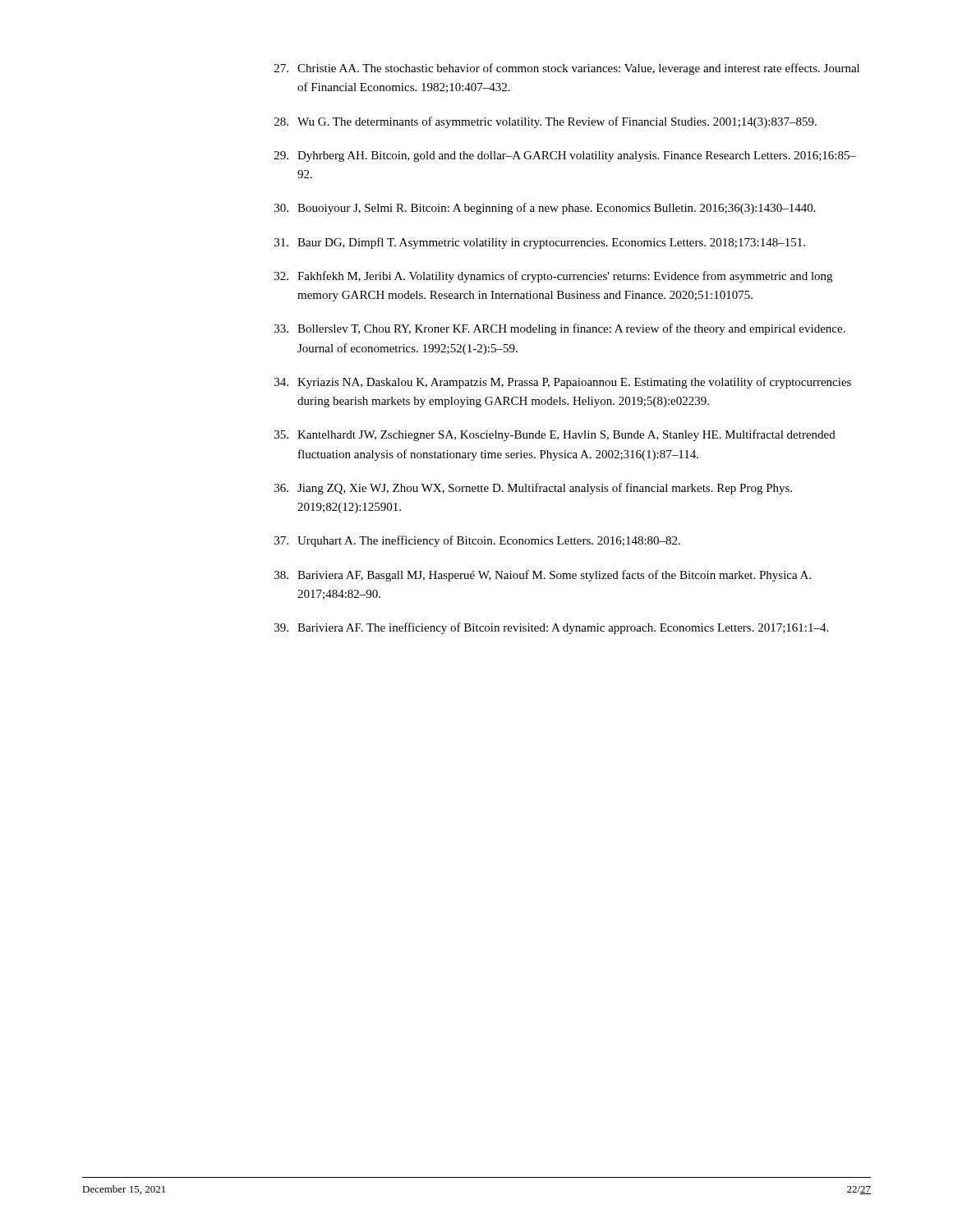Screen dimensions: 1232x953
Task: Point to the block beginning "27. Christie AA."
Action: pyautogui.click(x=563, y=78)
